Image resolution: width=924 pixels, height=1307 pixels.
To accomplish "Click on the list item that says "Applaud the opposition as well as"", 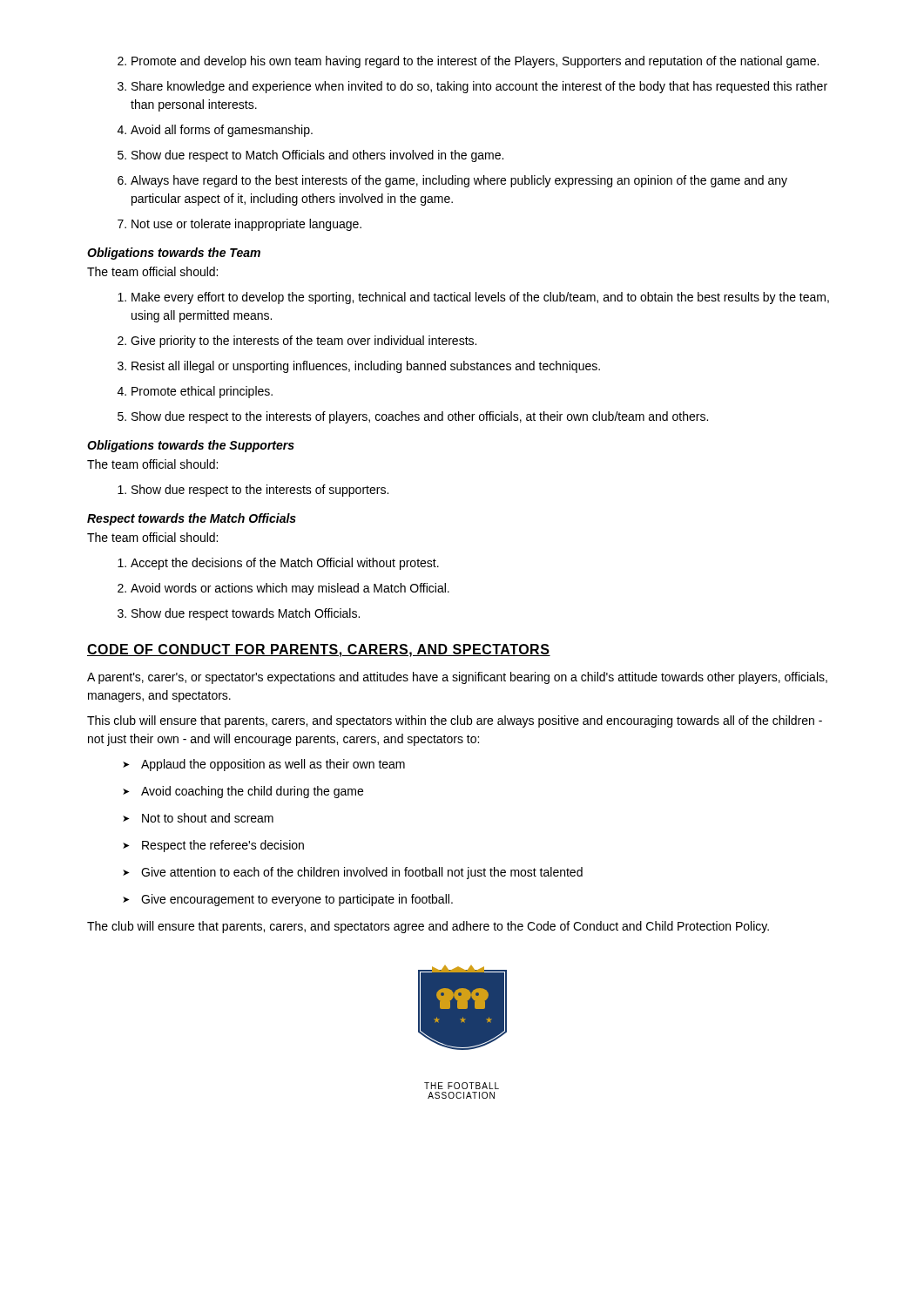I will 264,765.
